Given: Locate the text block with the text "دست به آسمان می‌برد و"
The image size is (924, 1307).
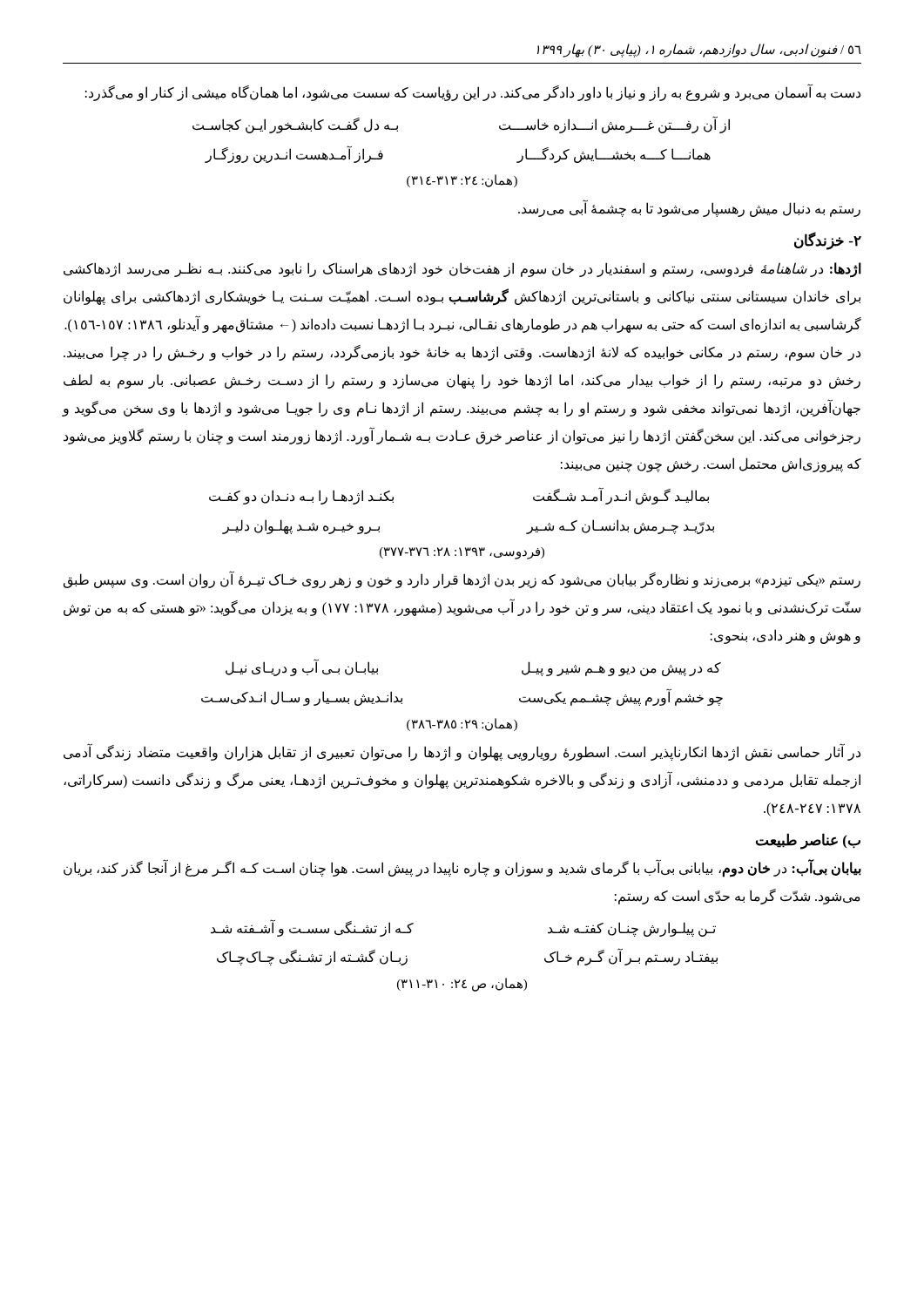Looking at the screenshot, I should tap(473, 93).
